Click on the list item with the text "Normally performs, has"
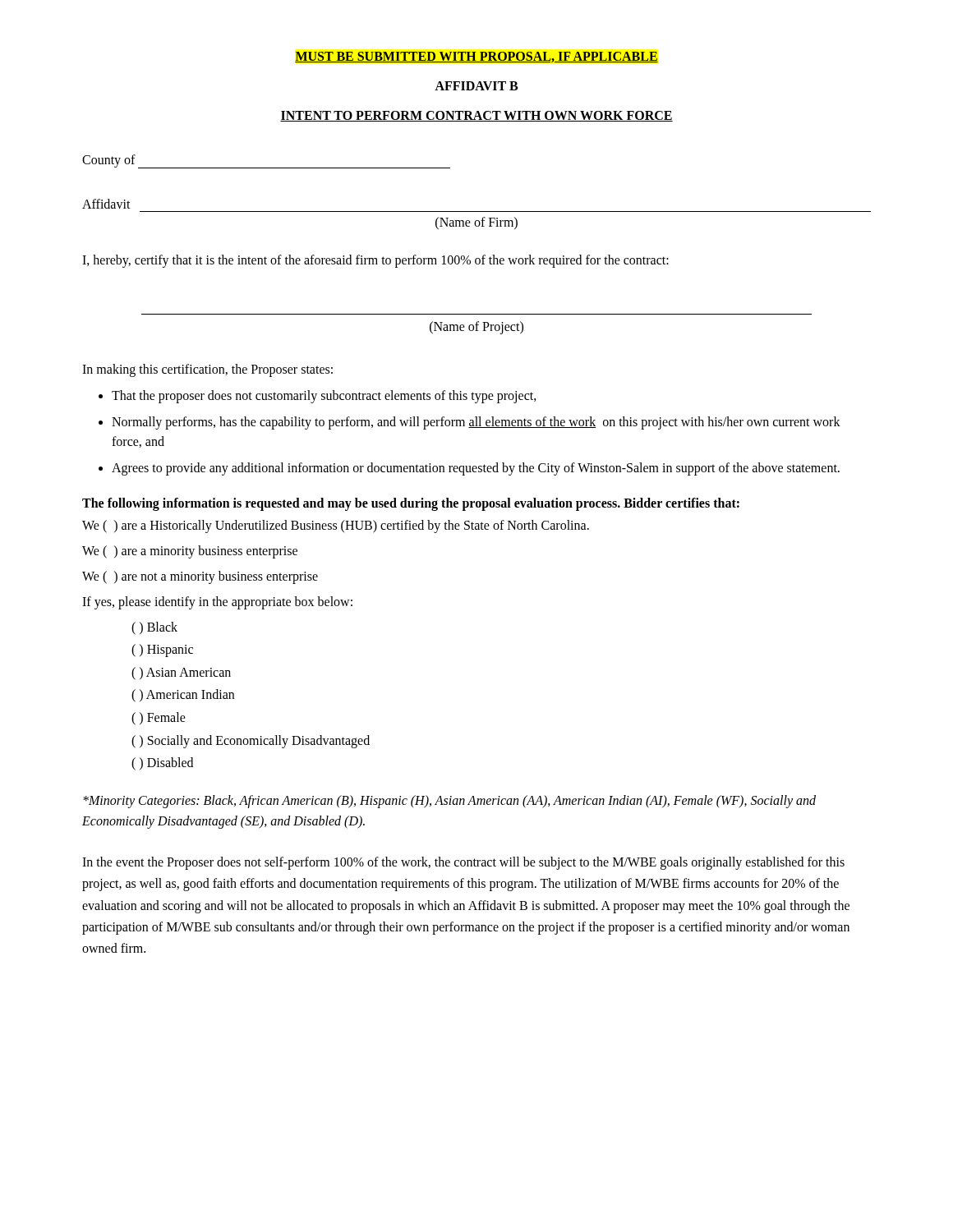Screen dimensions: 1232x953 [x=476, y=432]
